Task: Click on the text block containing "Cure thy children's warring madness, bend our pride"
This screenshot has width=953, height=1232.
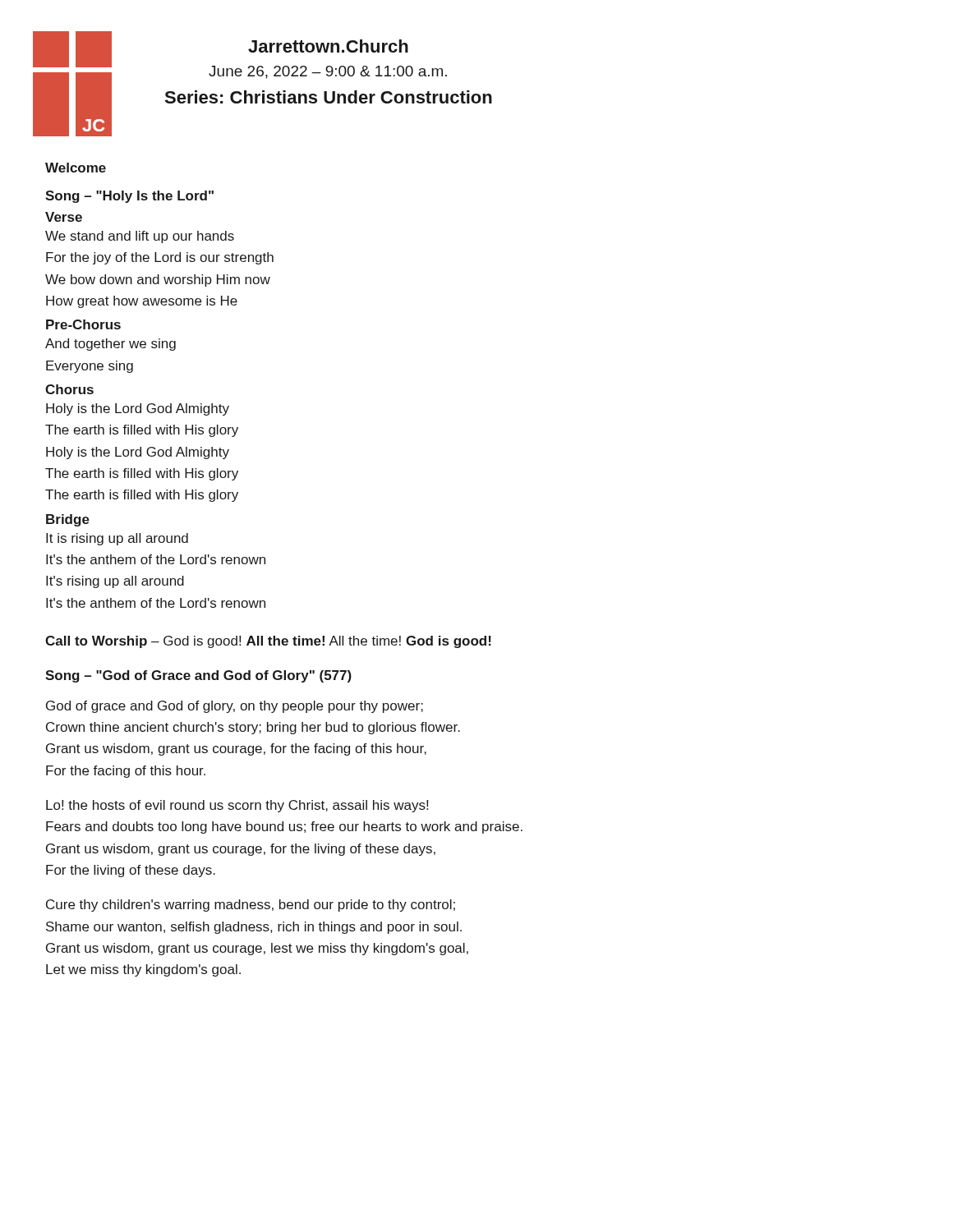Action: tap(257, 937)
